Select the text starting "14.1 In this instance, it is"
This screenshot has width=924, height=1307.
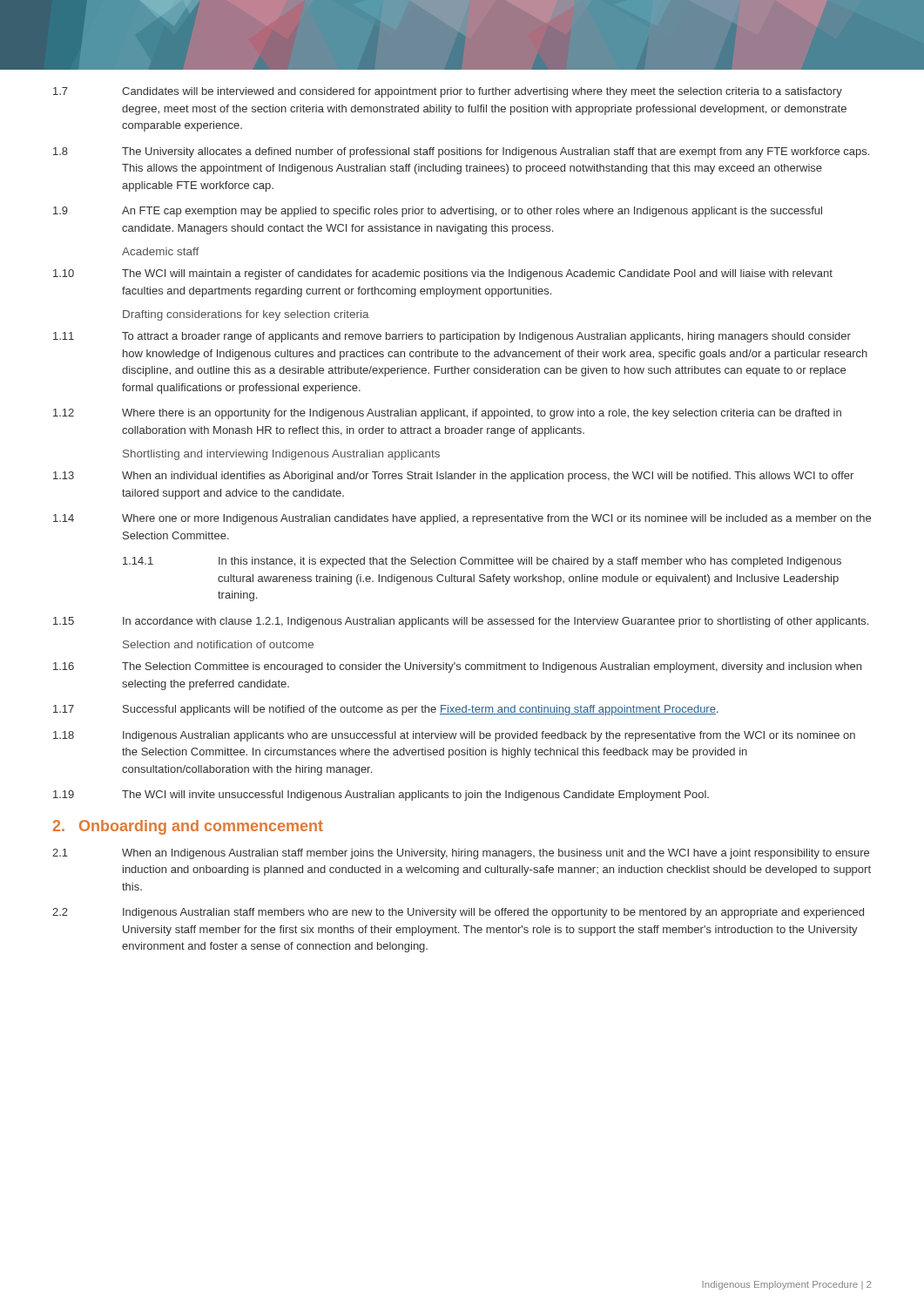(x=497, y=578)
